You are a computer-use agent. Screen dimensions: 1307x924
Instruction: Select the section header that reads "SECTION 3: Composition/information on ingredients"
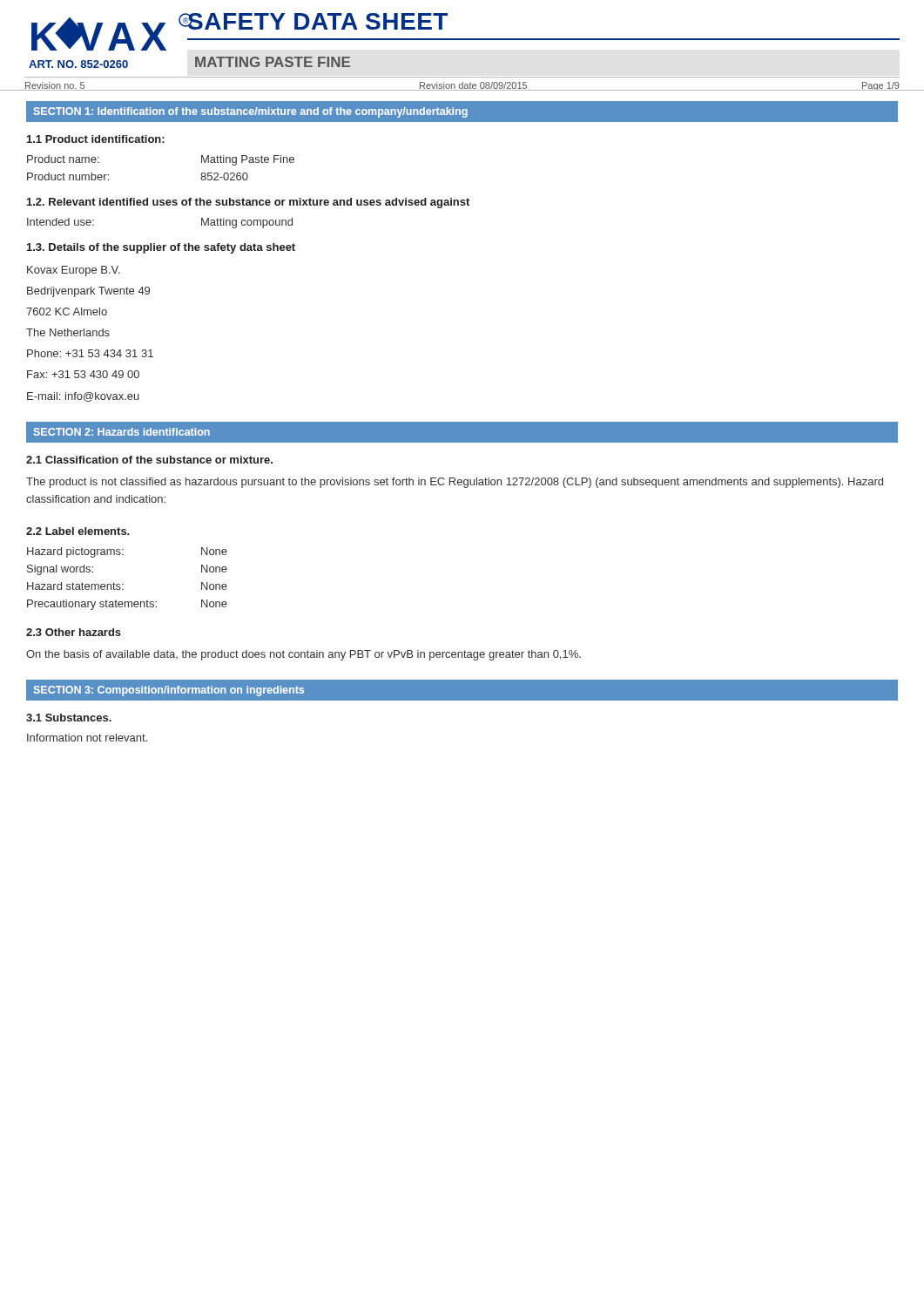(x=169, y=690)
